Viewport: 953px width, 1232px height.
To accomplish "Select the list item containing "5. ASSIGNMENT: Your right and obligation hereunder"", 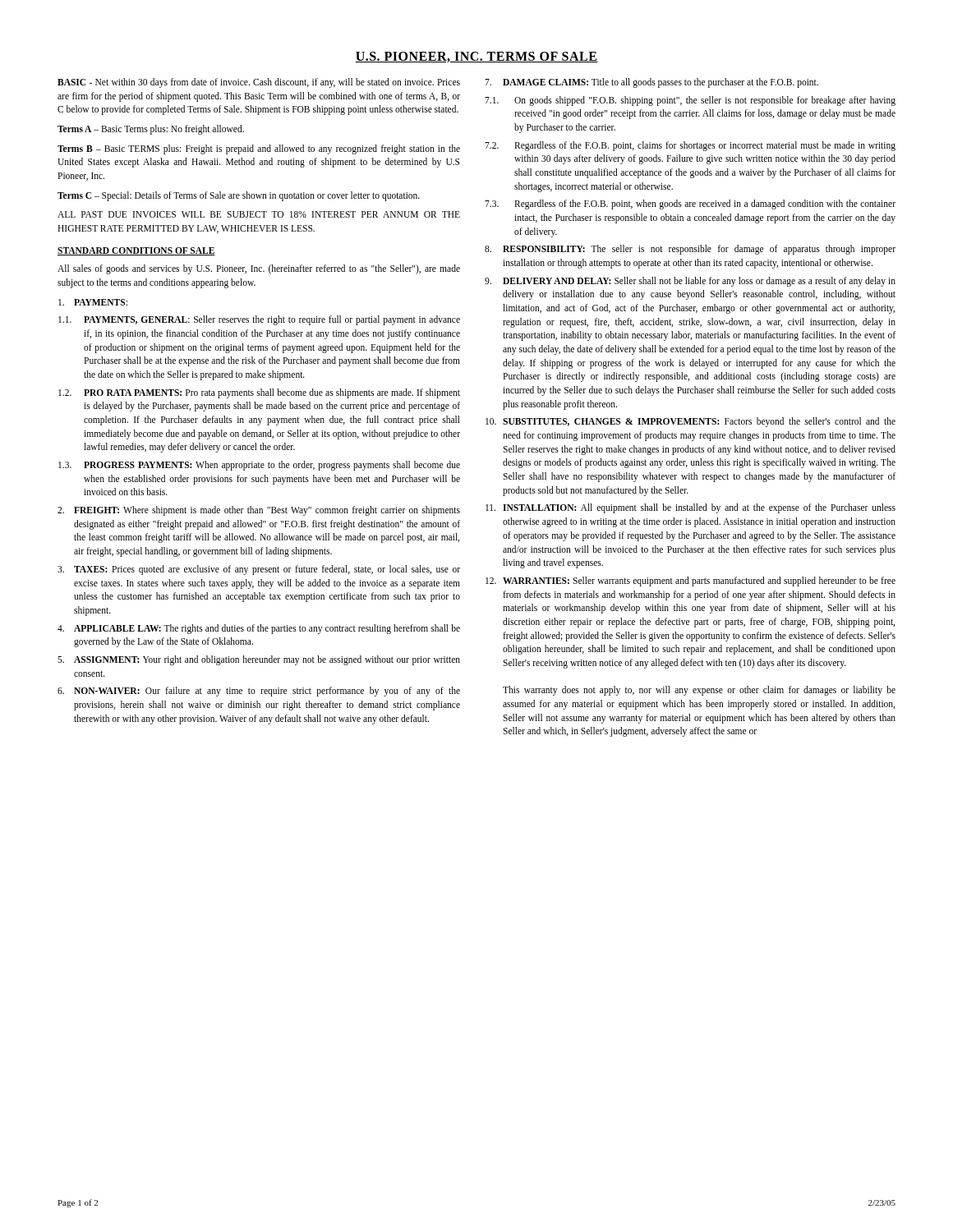I will coord(259,667).
